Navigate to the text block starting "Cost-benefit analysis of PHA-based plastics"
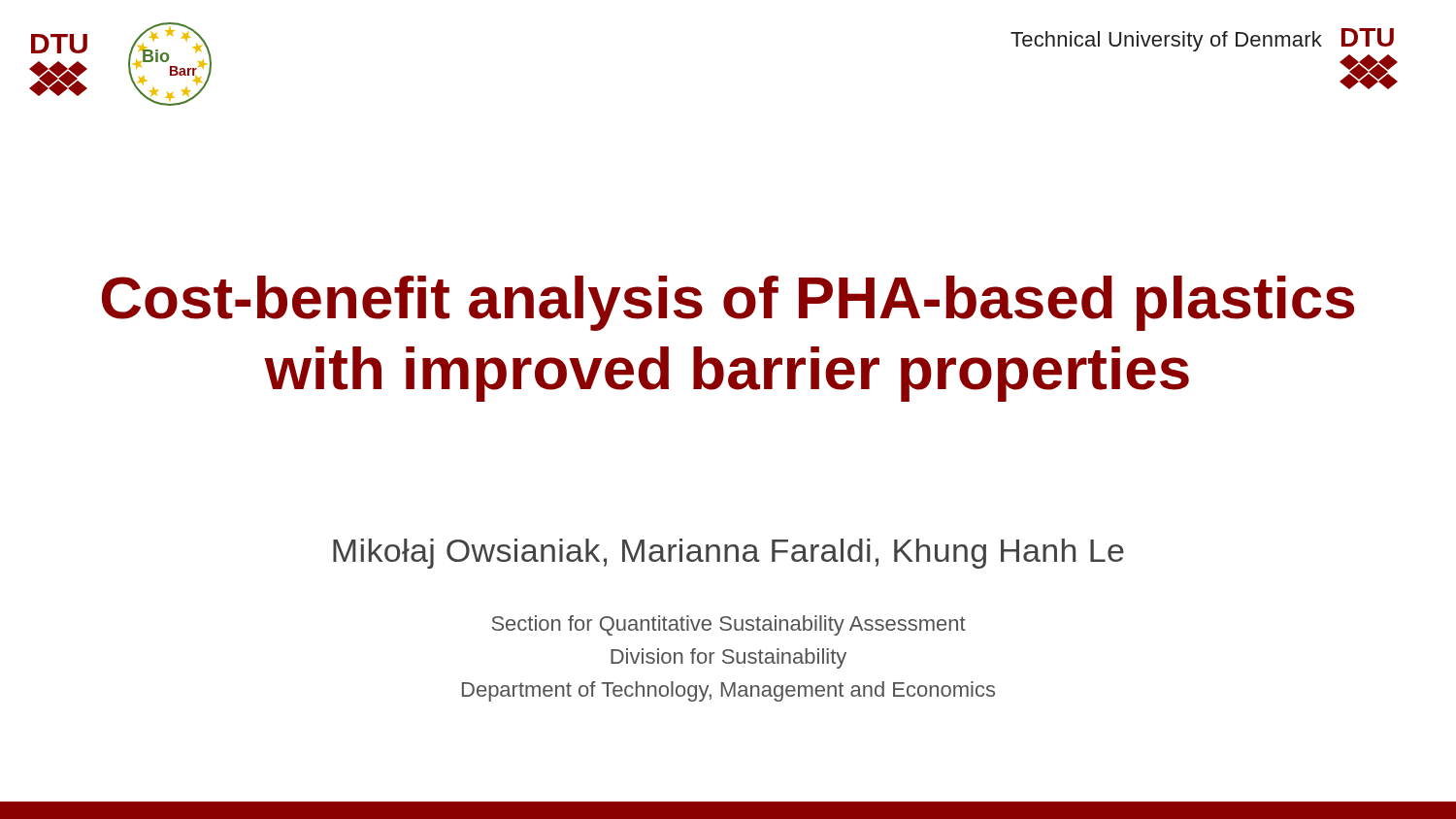Image resolution: width=1456 pixels, height=819 pixels. (728, 333)
